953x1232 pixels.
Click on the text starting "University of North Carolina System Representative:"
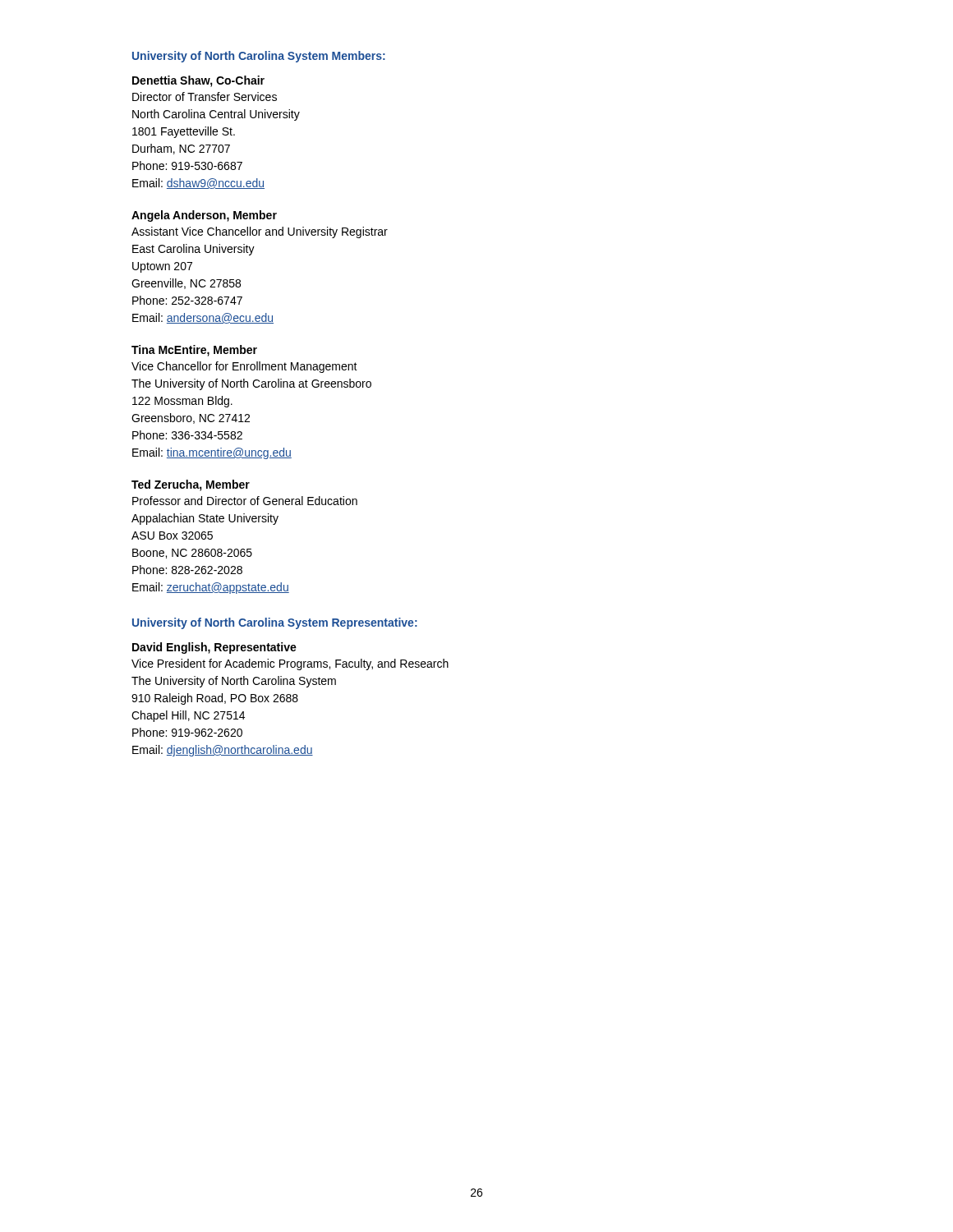[x=275, y=623]
